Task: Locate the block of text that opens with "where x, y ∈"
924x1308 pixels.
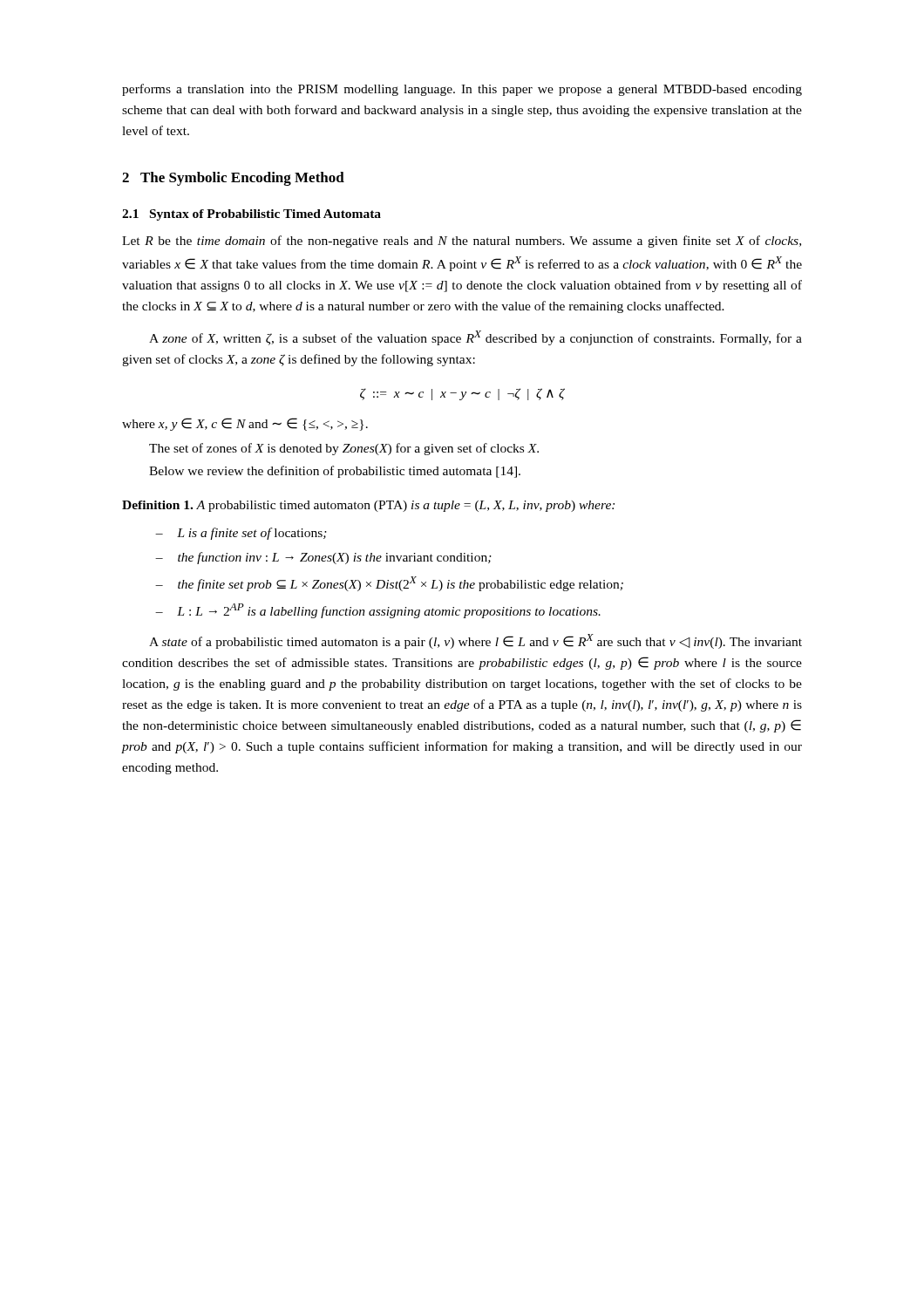Action: [245, 424]
